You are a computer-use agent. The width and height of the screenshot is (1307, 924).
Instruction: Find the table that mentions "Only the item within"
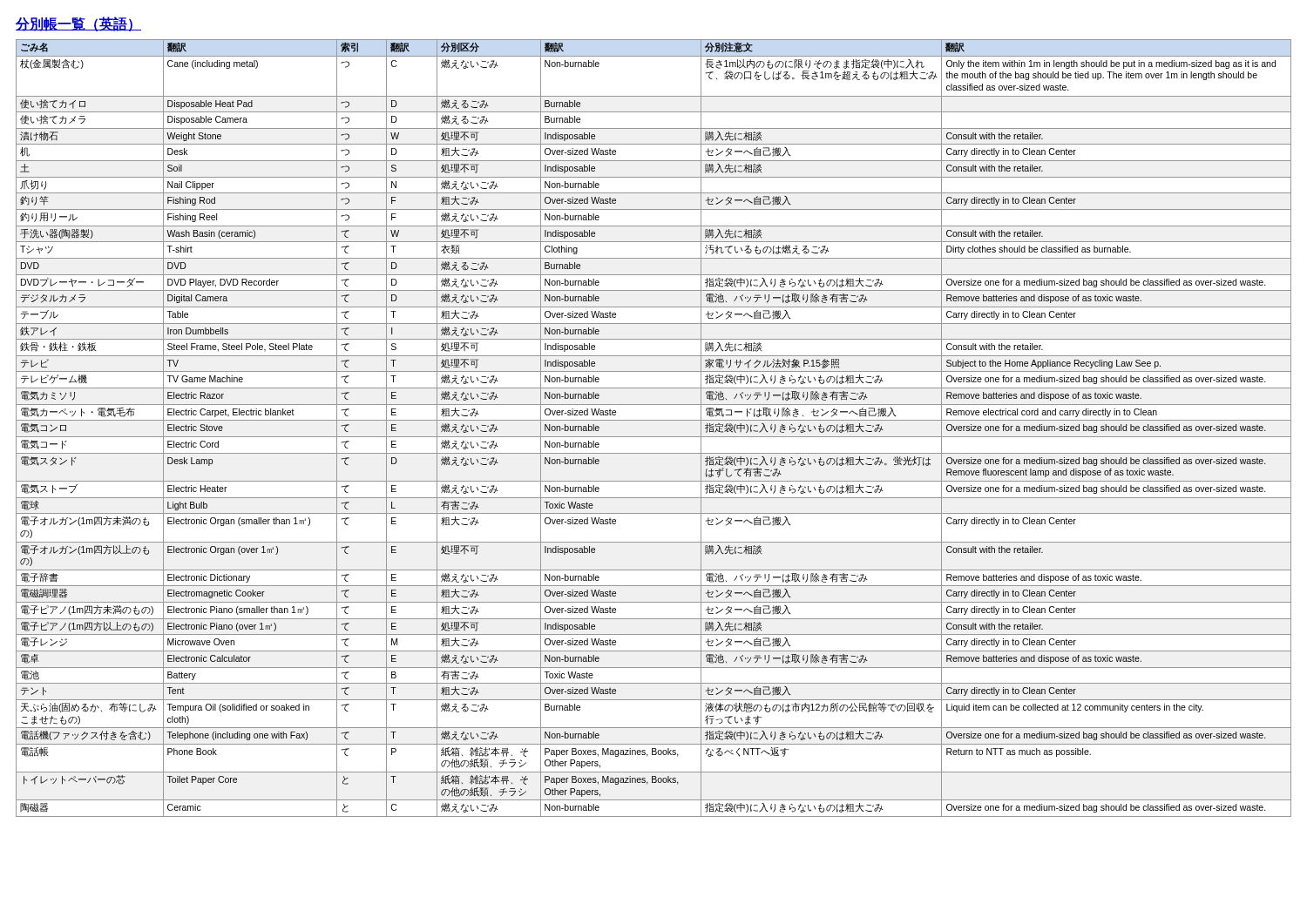654,428
